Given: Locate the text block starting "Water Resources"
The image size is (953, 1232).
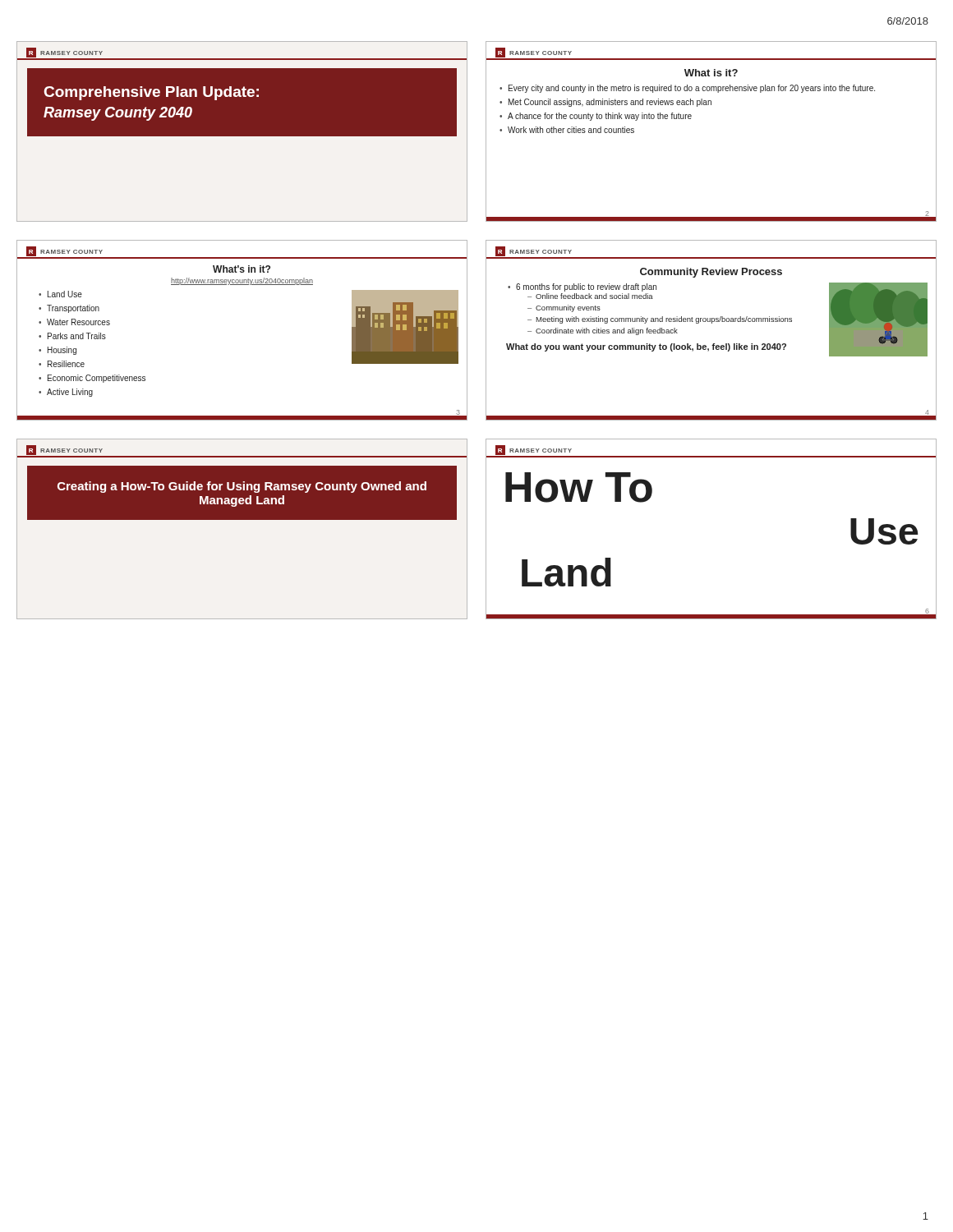Looking at the screenshot, I should (x=78, y=322).
